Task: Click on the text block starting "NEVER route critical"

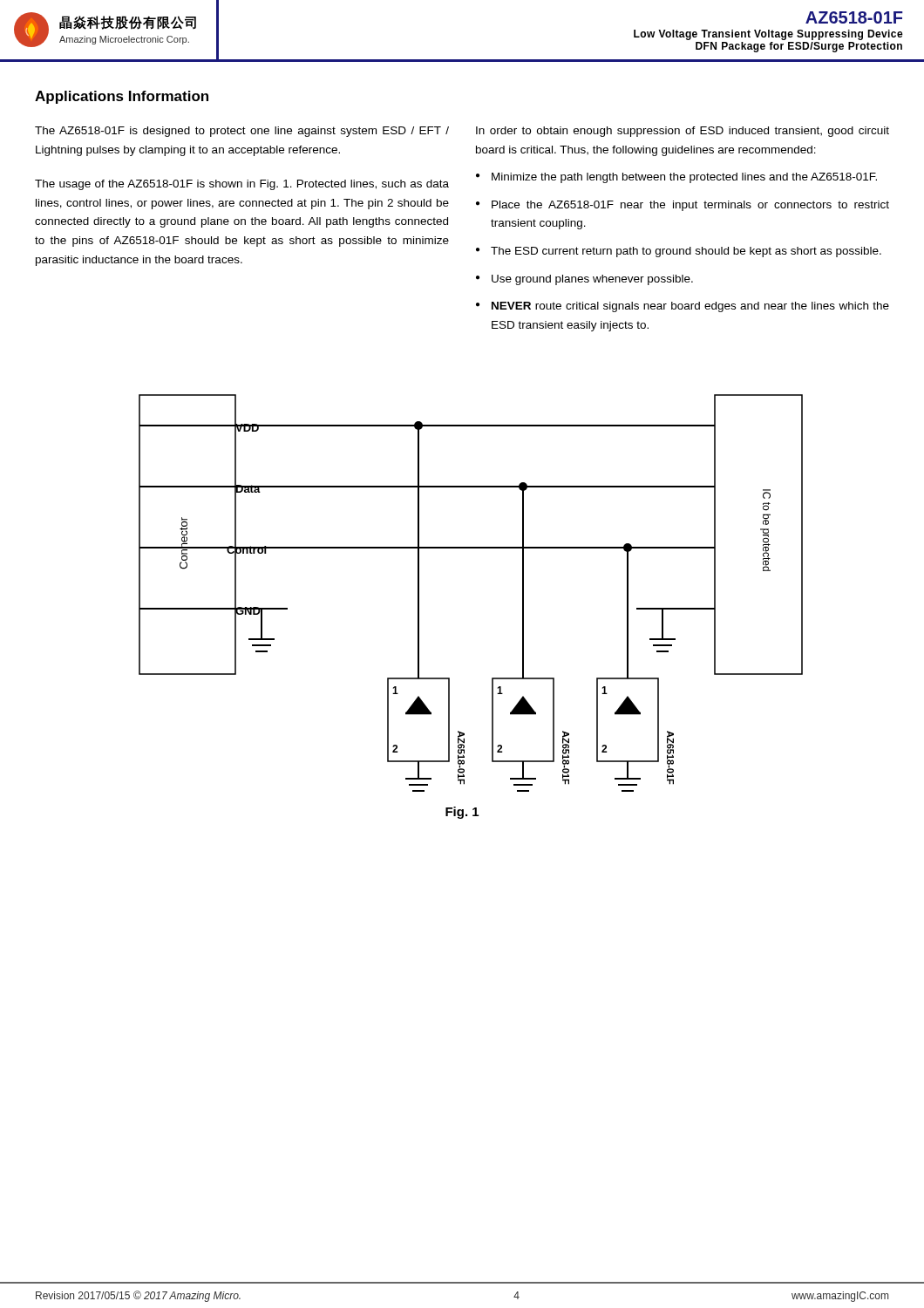Action: tap(690, 315)
